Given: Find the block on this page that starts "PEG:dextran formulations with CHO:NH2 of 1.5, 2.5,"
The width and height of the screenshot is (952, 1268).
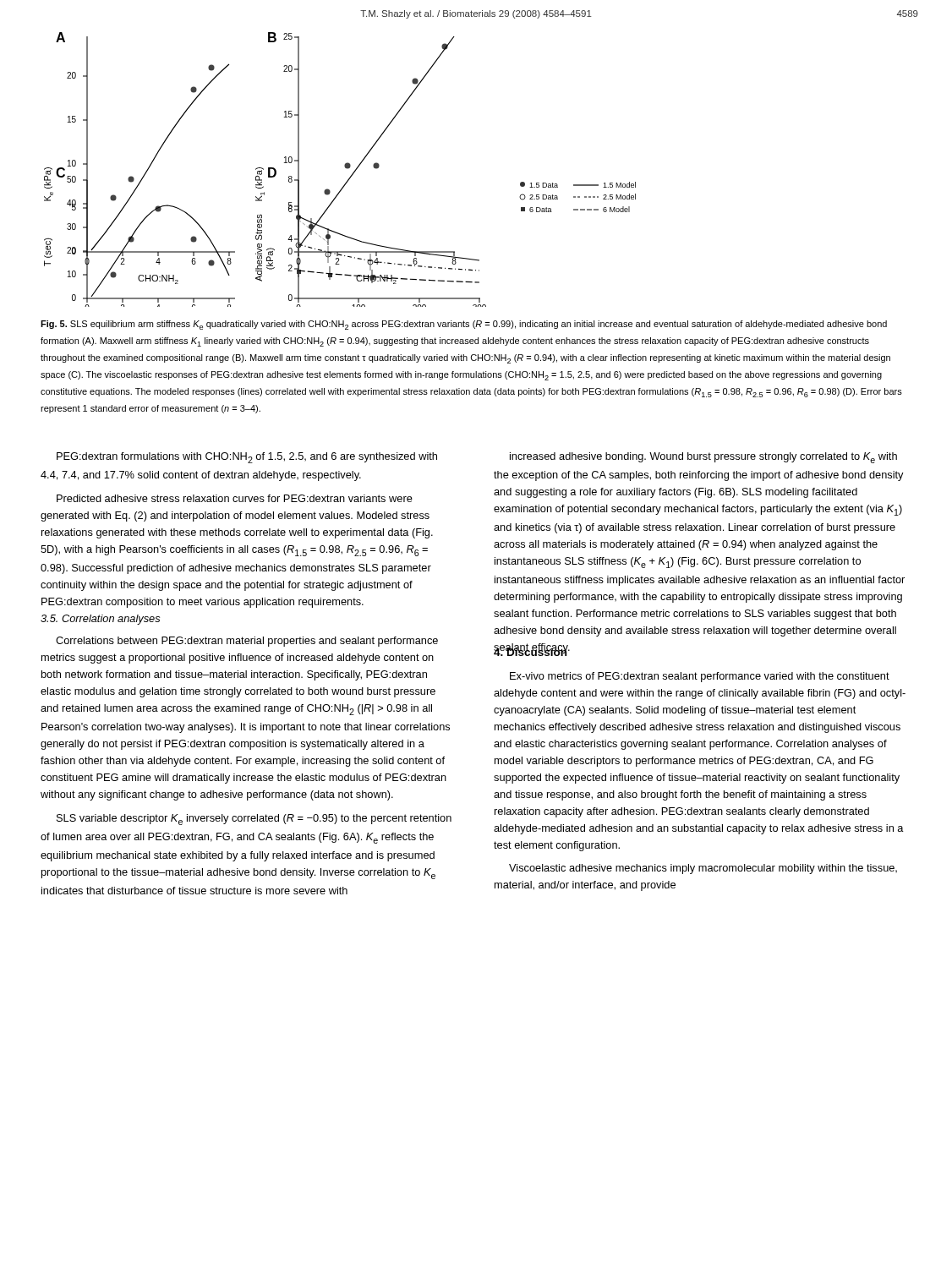Looking at the screenshot, I should 248,529.
